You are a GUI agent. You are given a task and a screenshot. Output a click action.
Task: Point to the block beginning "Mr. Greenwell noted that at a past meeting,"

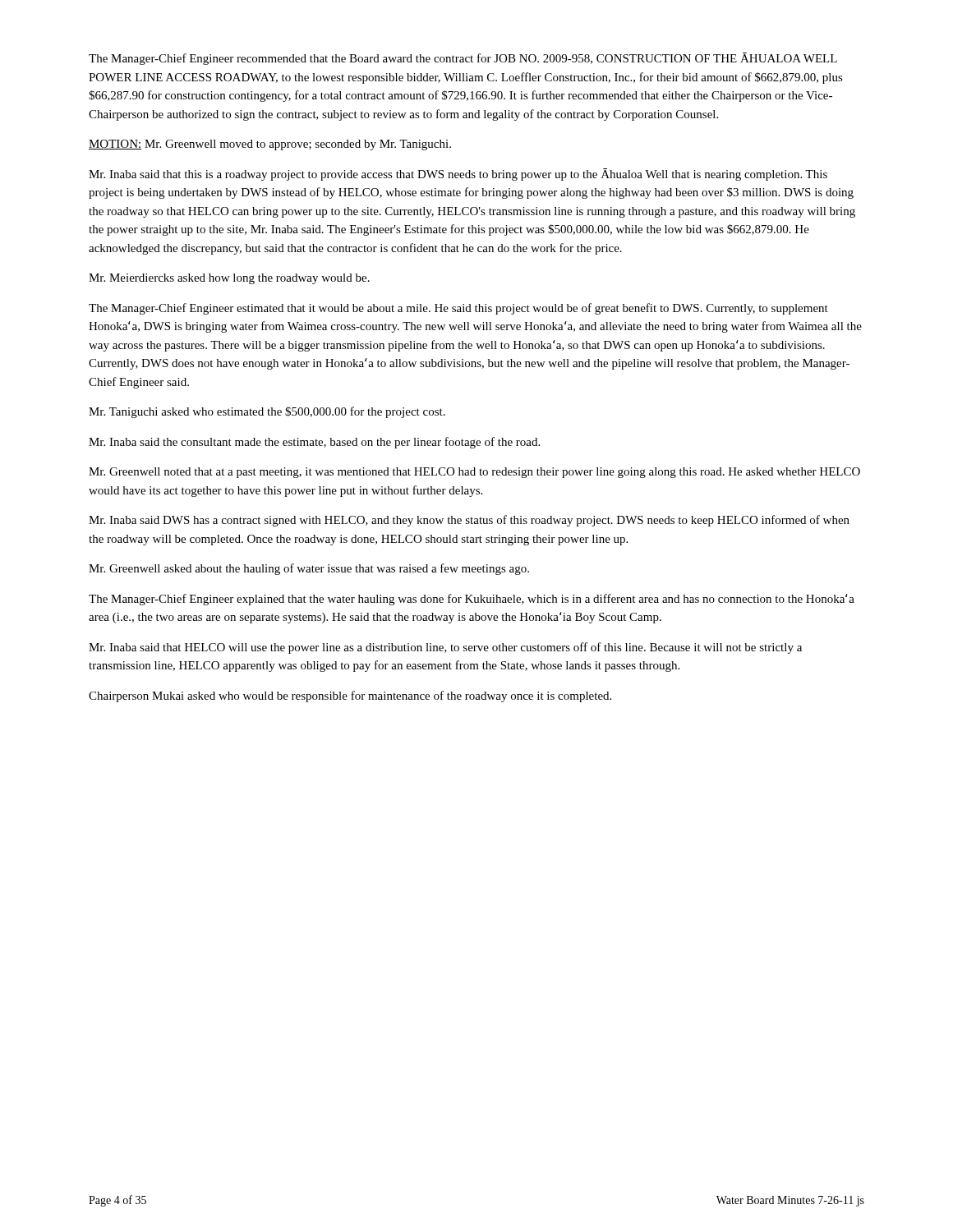[475, 481]
